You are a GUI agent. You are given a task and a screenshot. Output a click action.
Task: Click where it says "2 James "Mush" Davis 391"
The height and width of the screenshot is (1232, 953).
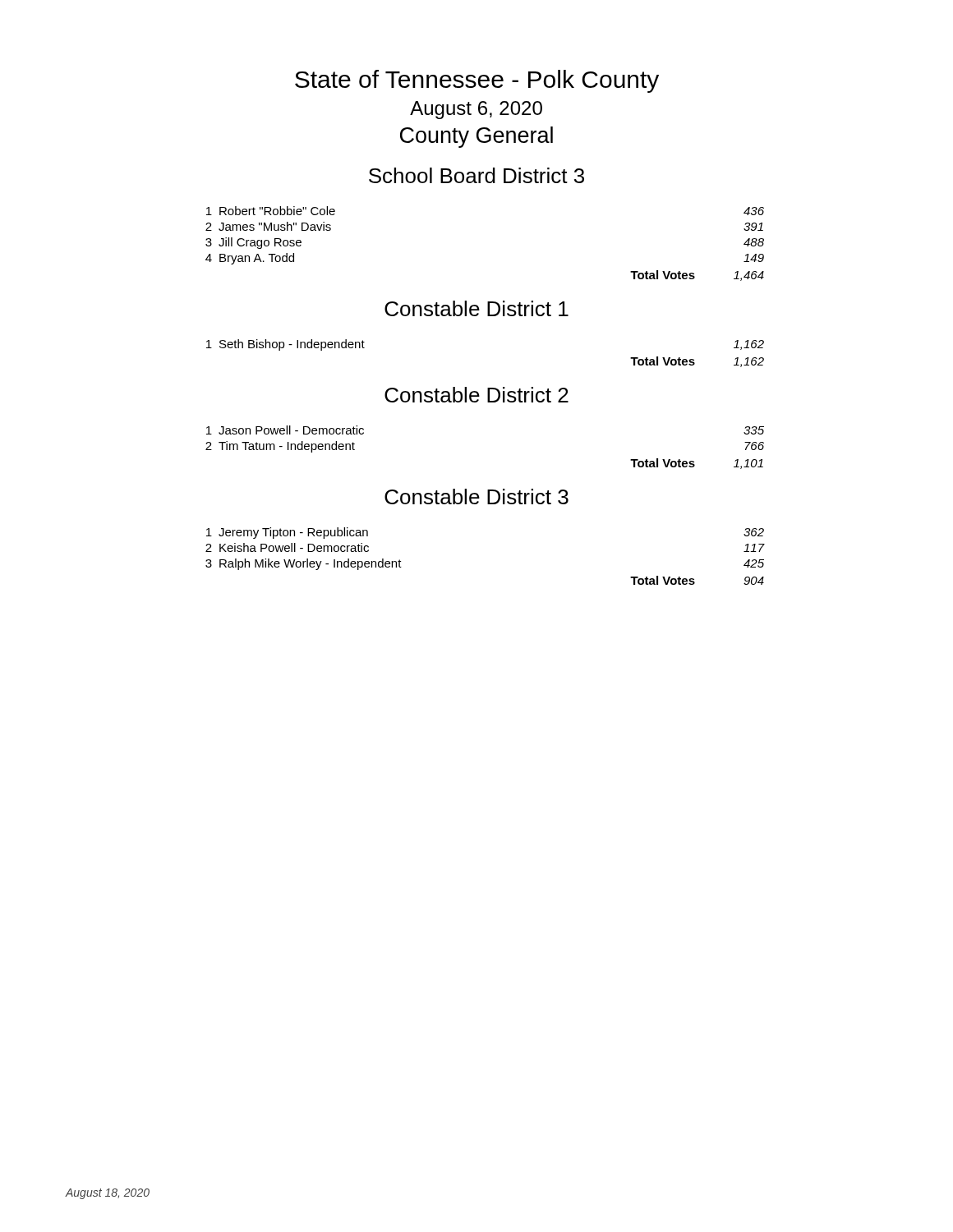[x=267, y=226]
